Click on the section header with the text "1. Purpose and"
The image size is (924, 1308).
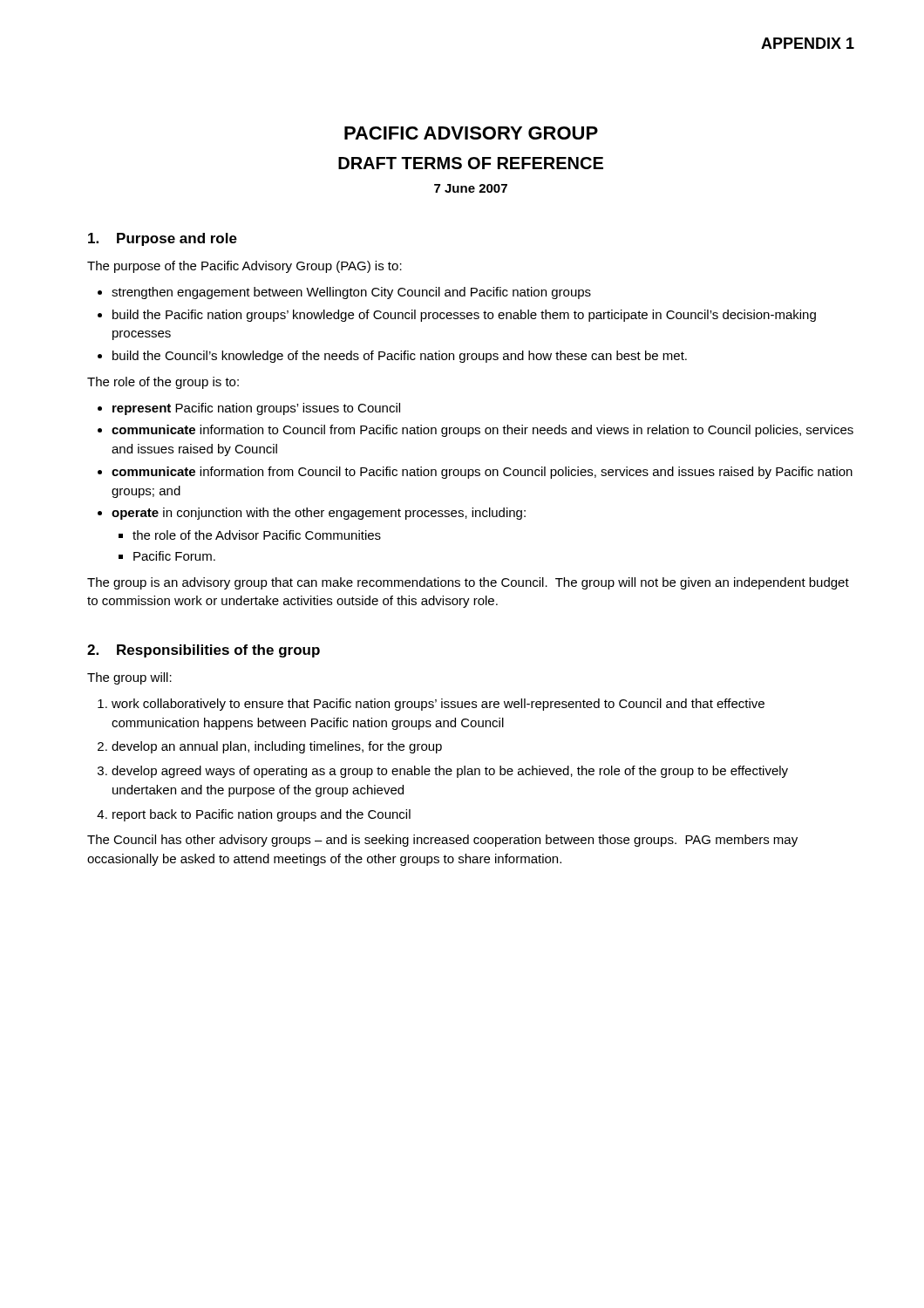162,239
